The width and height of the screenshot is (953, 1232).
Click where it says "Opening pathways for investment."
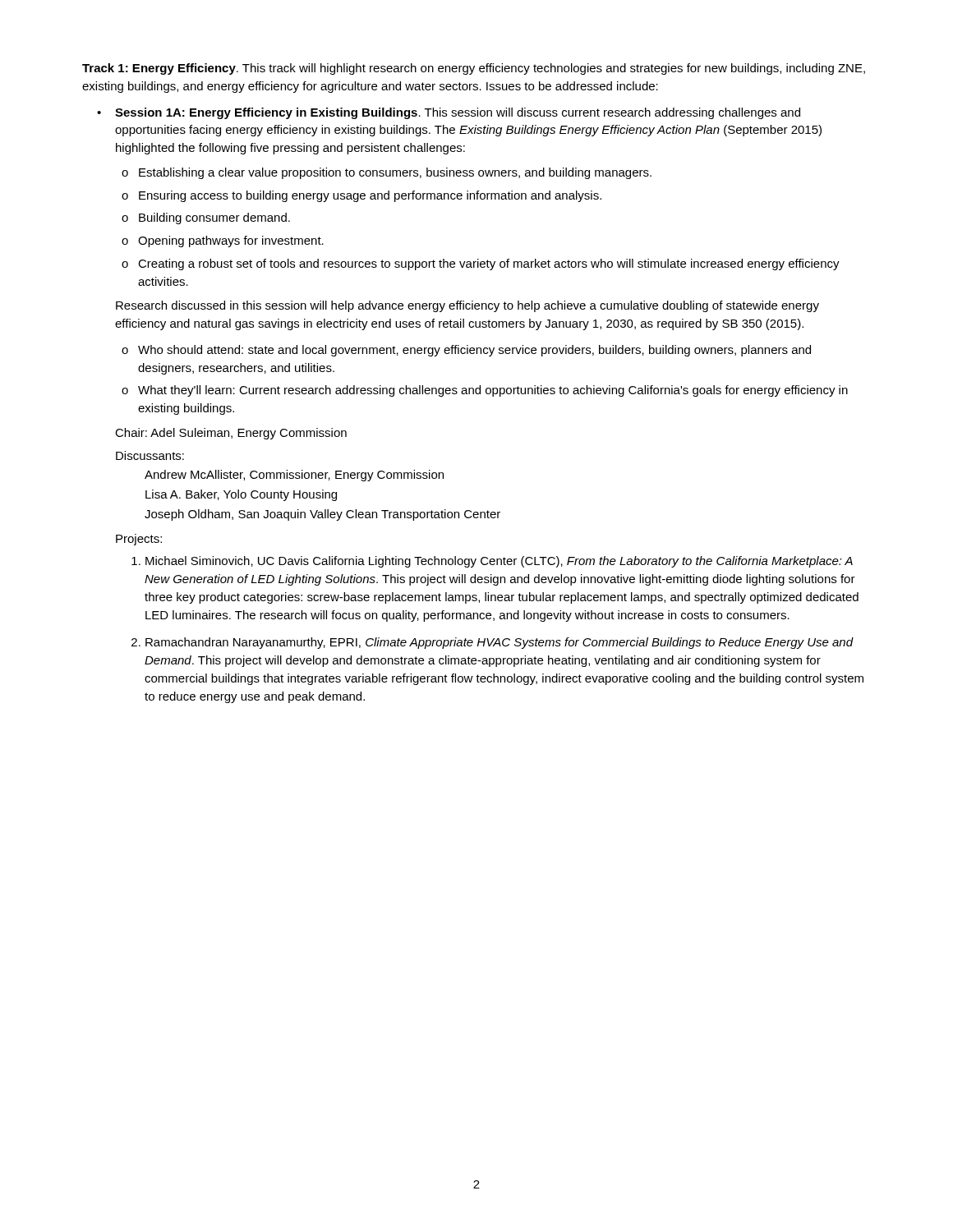tap(231, 240)
